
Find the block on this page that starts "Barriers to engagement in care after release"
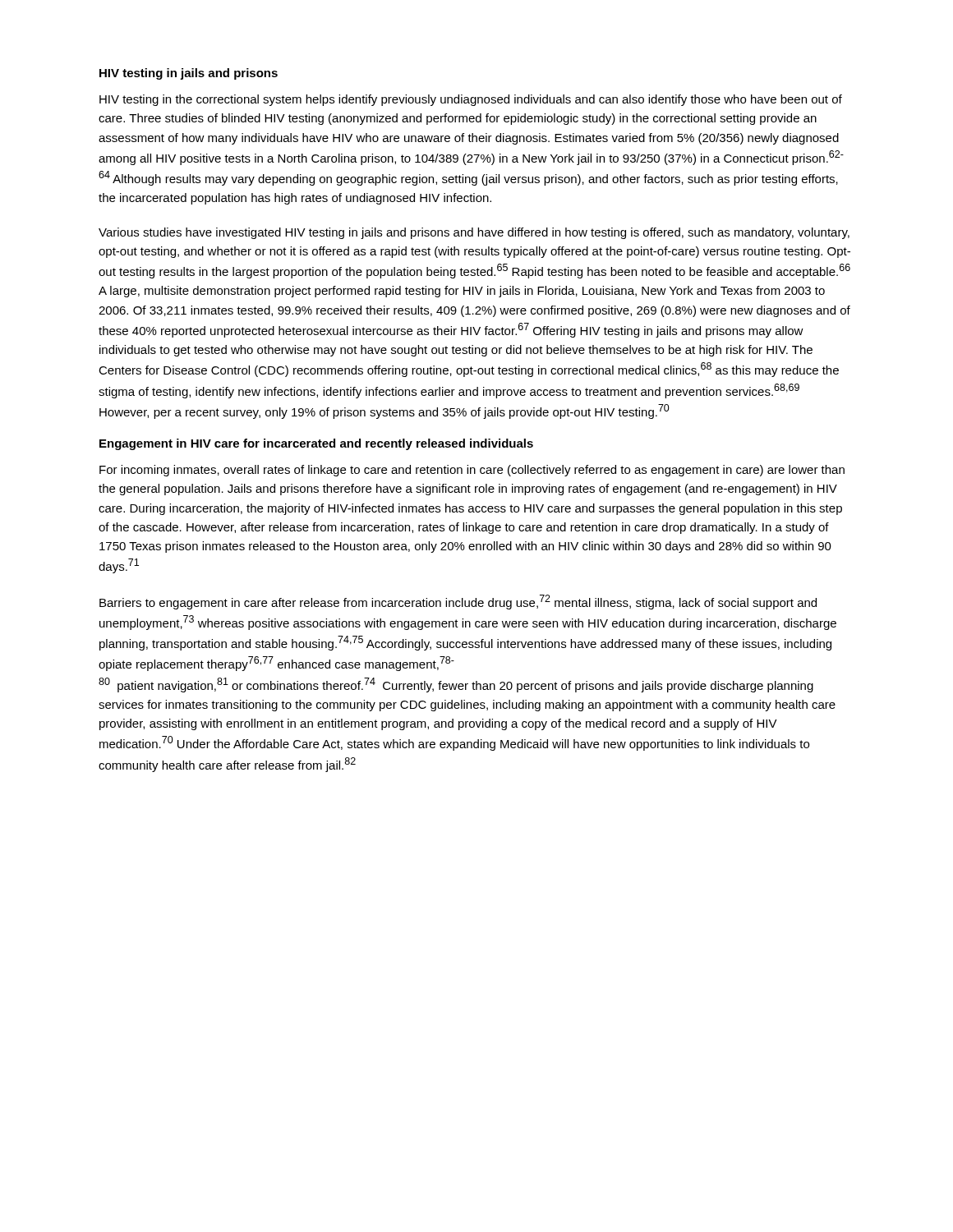pyautogui.click(x=468, y=682)
